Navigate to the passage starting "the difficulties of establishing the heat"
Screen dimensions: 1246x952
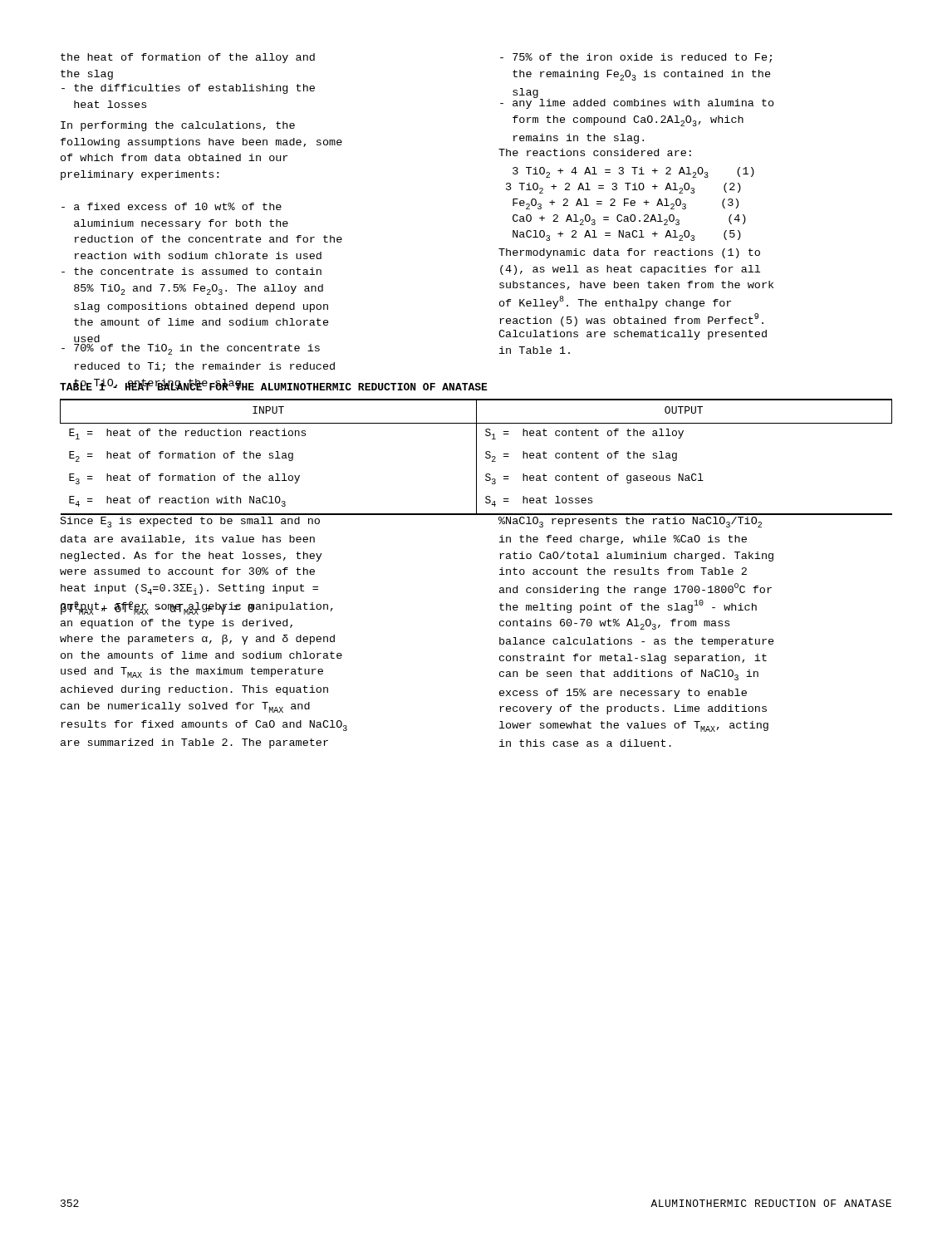188,97
